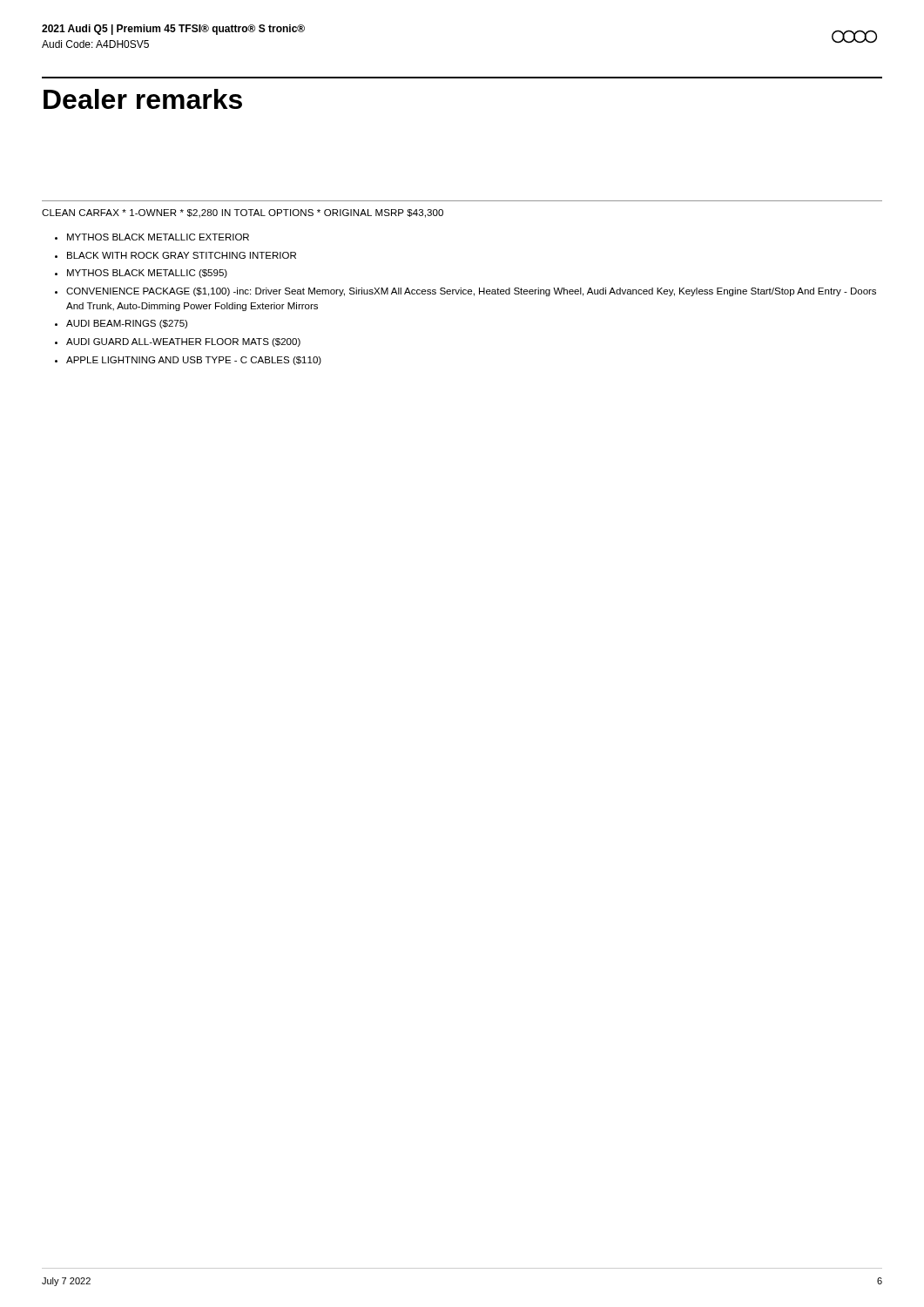Point to "MYTHOS BLACK METALLIC ($595)"
The height and width of the screenshot is (1307, 924).
[147, 273]
